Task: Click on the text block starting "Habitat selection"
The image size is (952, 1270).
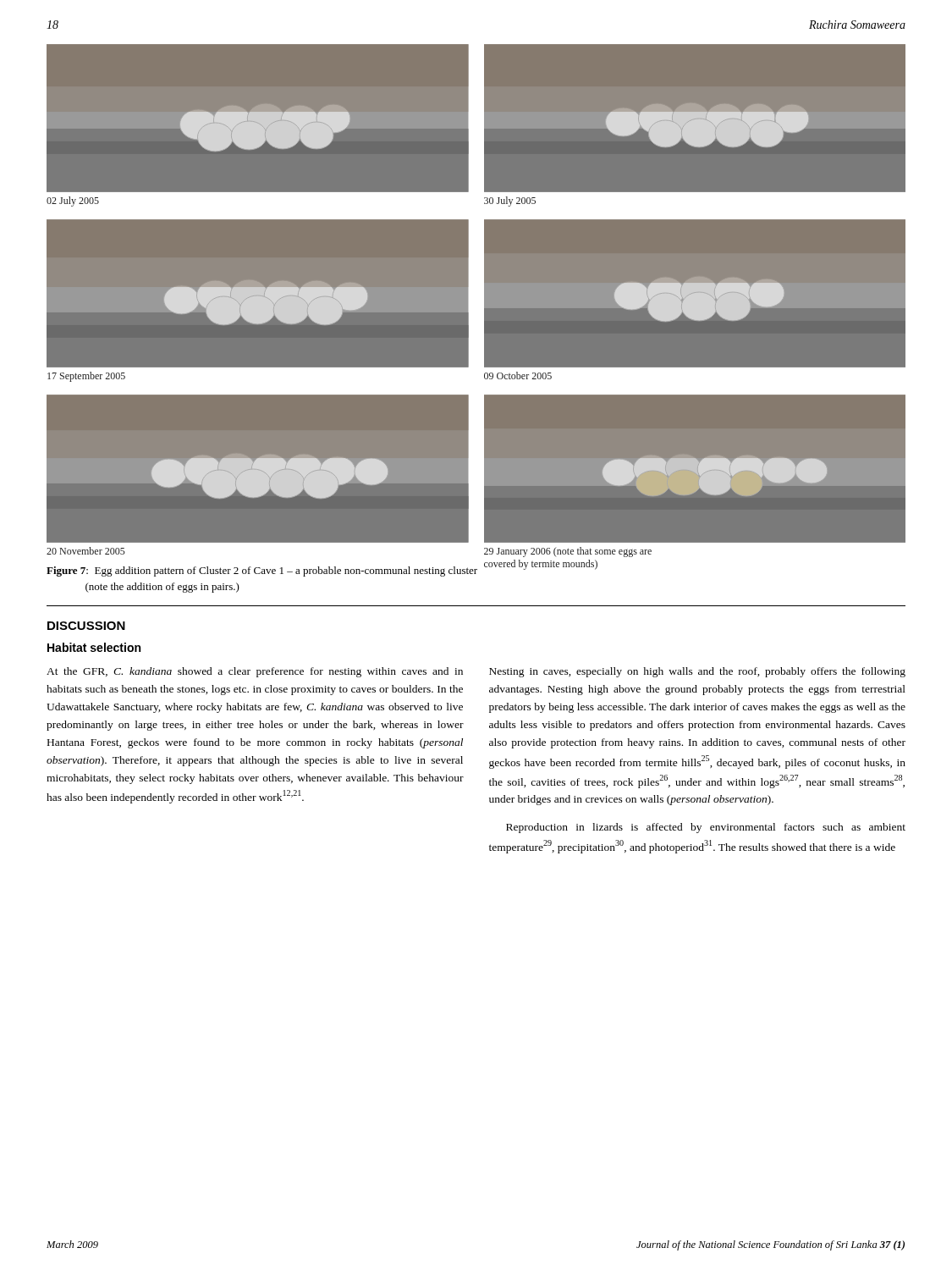Action: click(94, 648)
